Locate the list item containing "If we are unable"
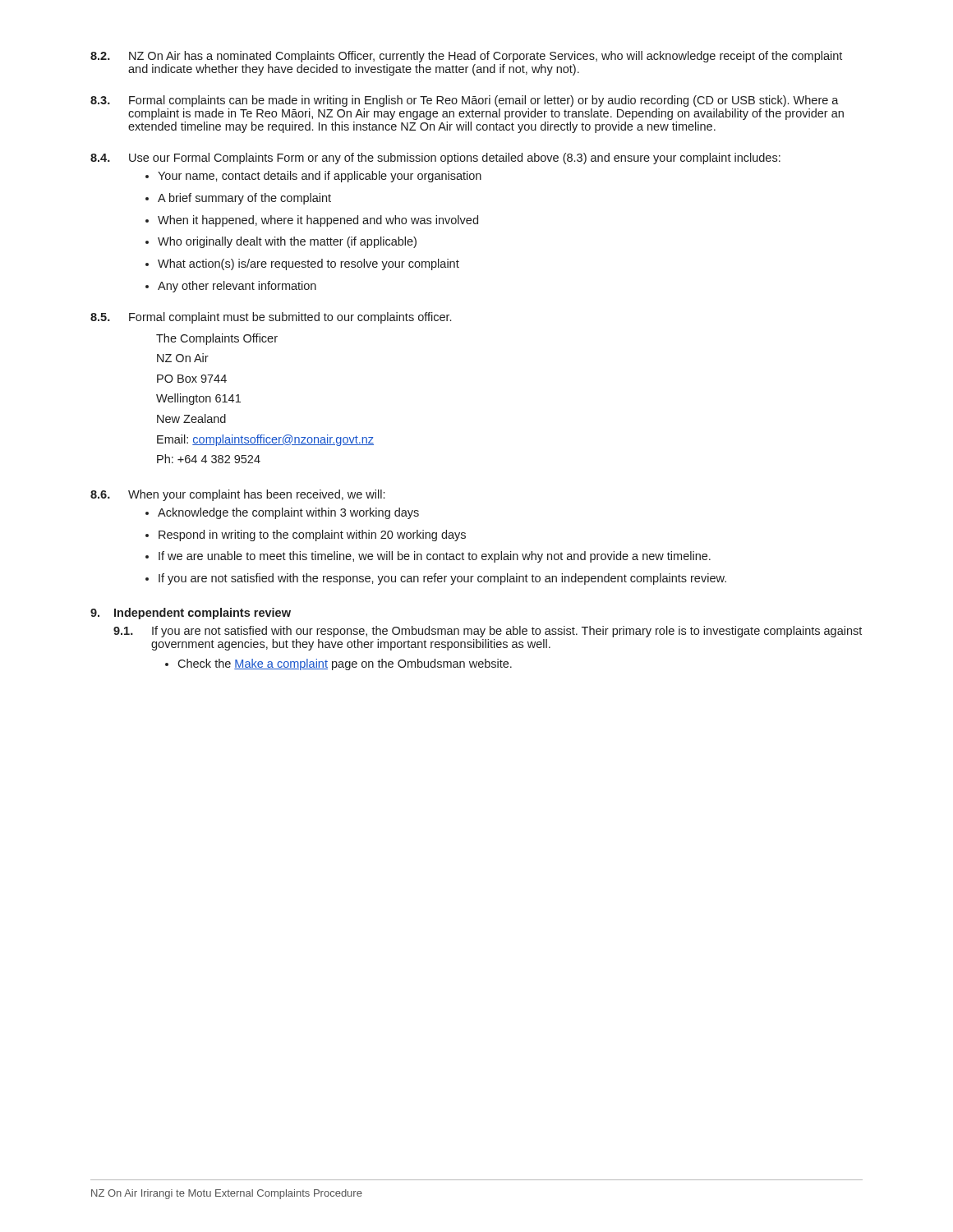This screenshot has height=1232, width=953. (435, 556)
